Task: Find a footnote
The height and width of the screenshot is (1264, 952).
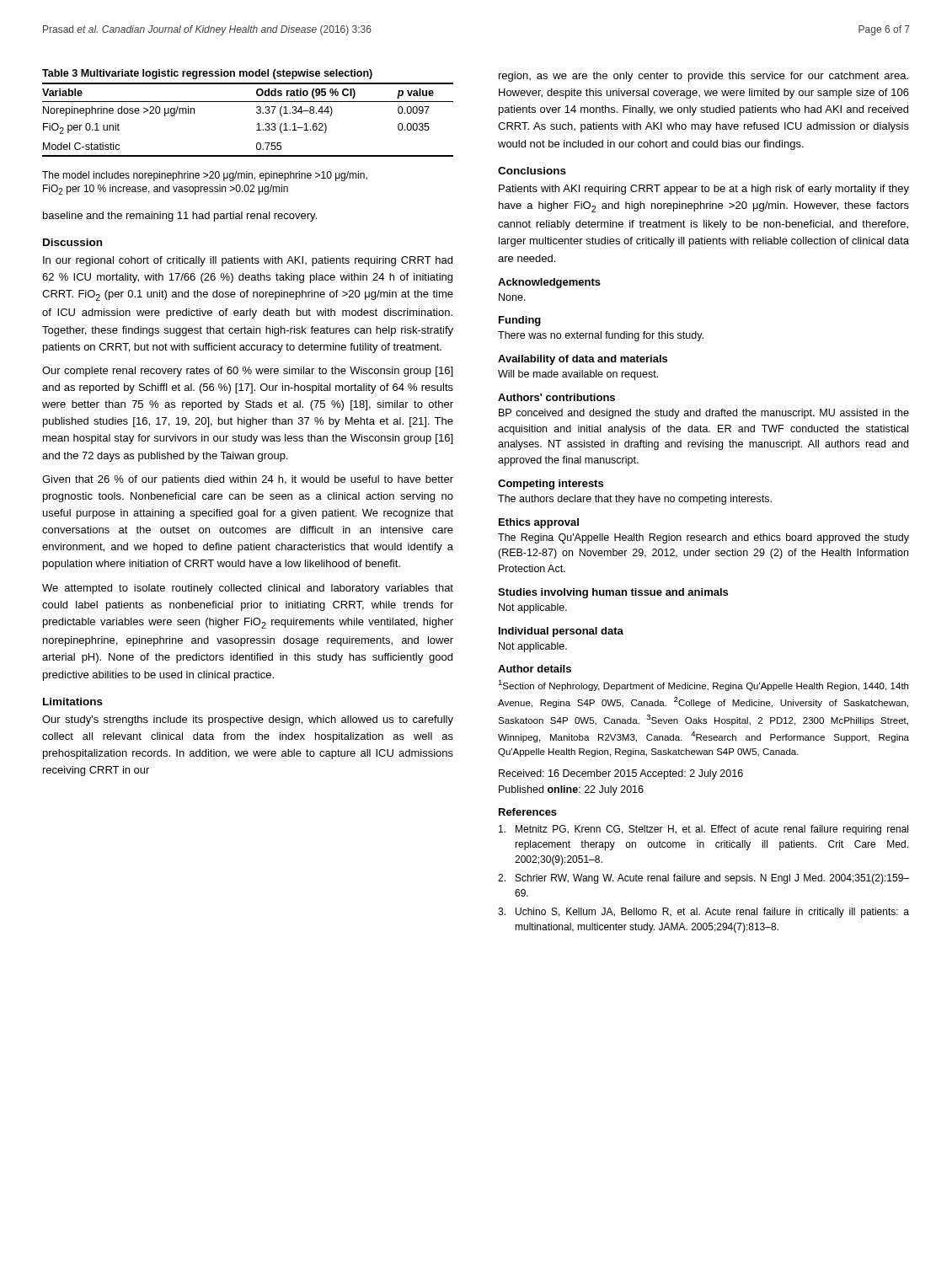Action: coord(205,183)
